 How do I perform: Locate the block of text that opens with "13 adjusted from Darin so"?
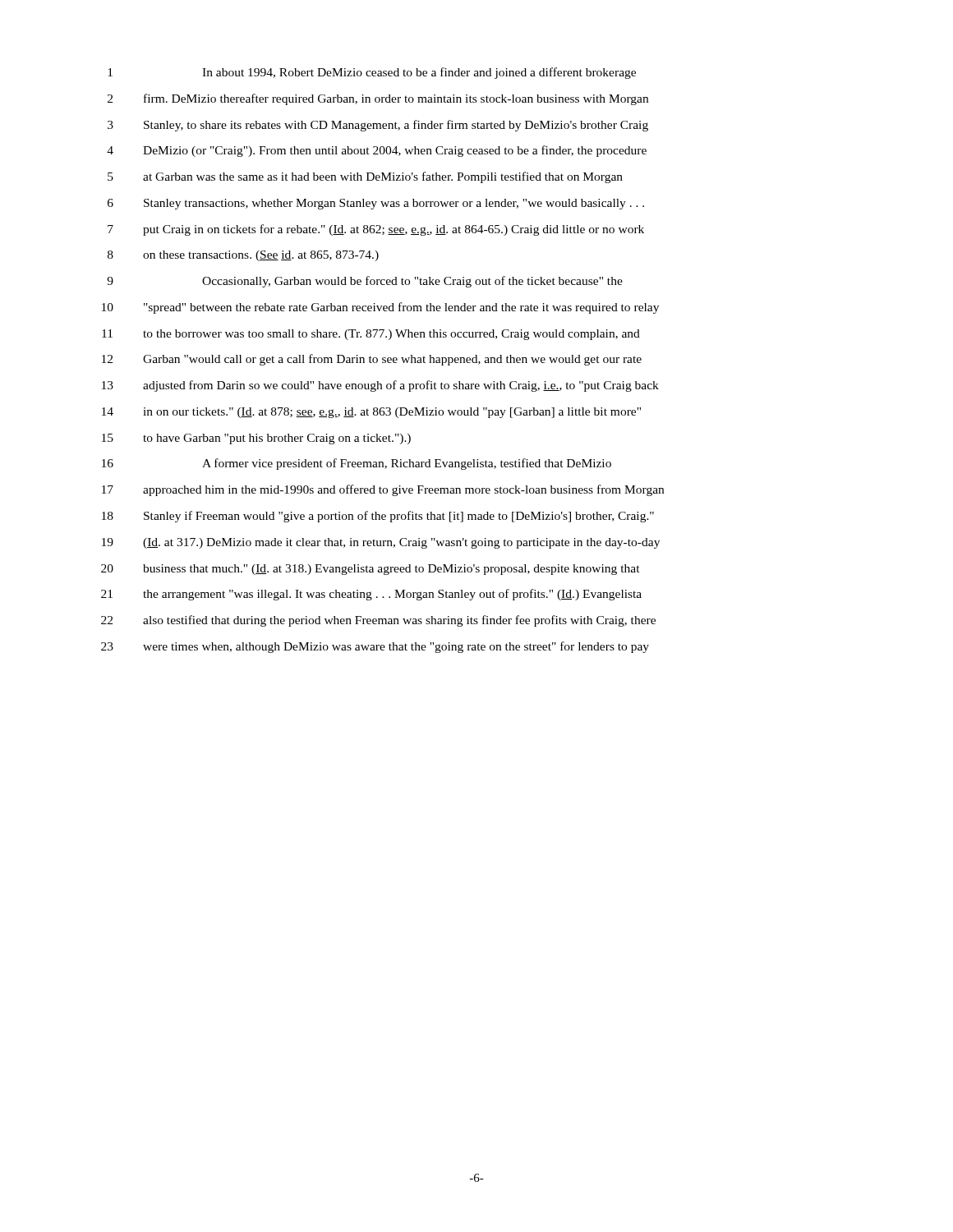point(485,385)
